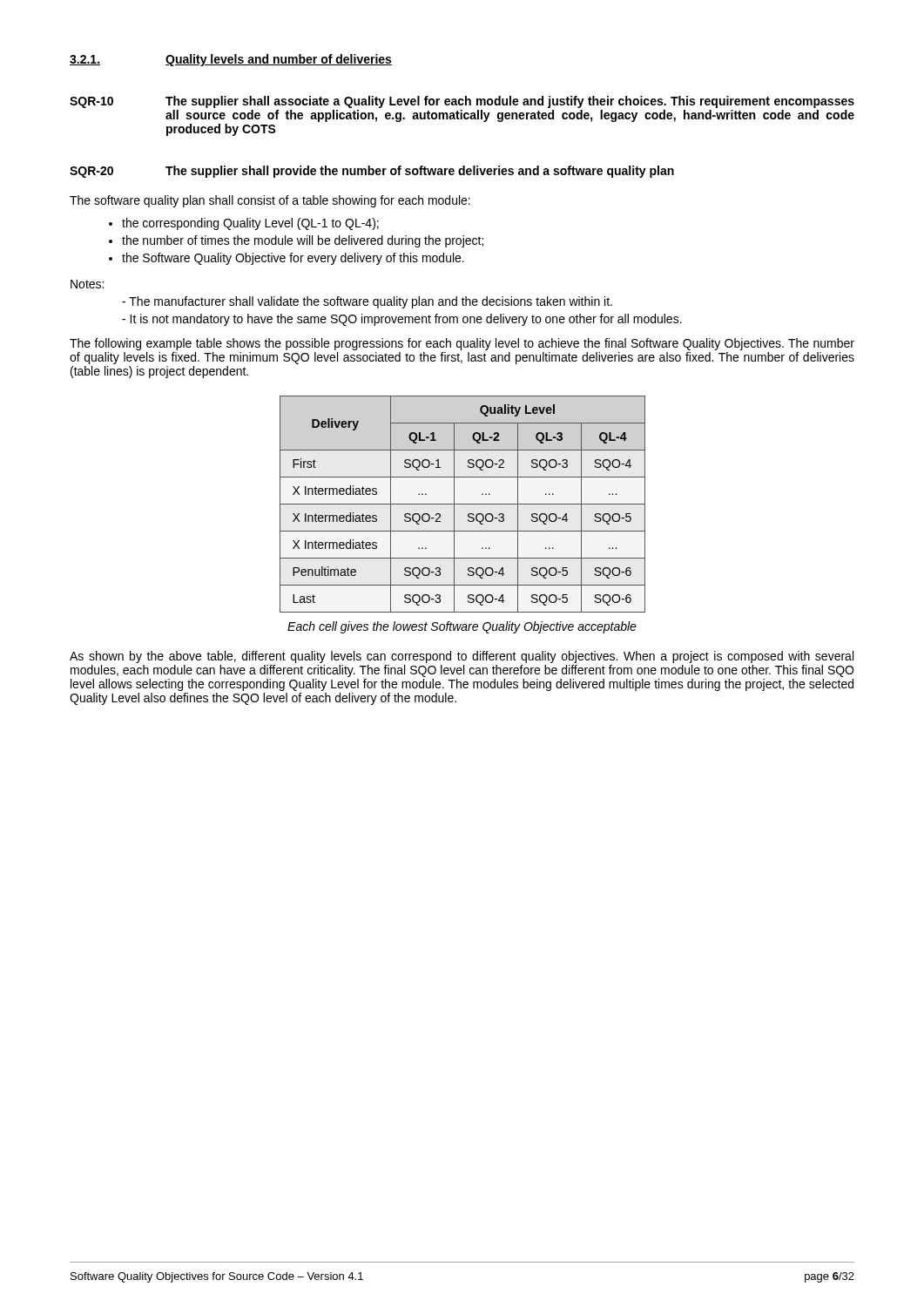The width and height of the screenshot is (924, 1307).
Task: Select the text starting "the corresponding Quality Level"
Action: pos(251,223)
